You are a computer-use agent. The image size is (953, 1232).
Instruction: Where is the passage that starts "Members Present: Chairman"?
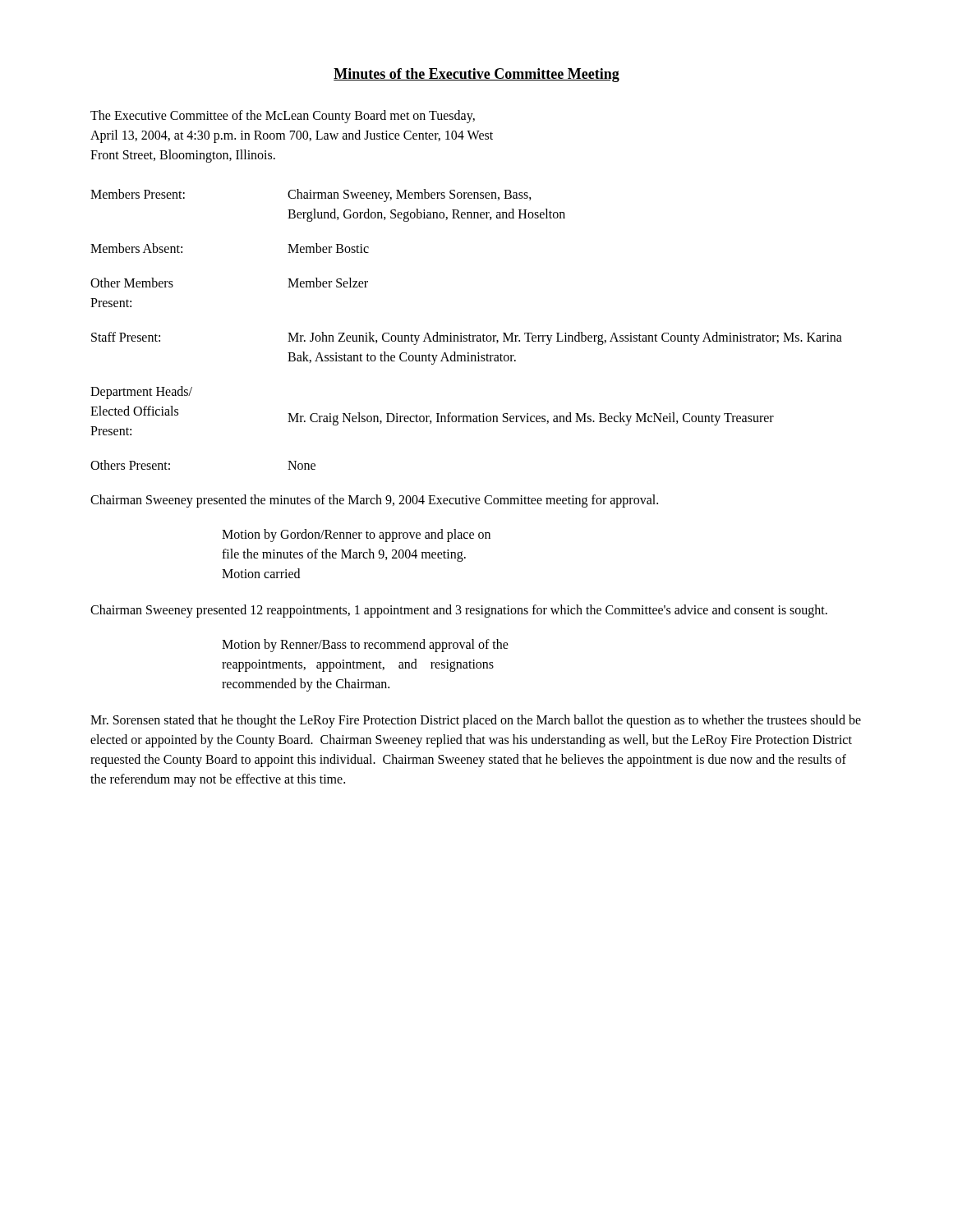click(476, 205)
